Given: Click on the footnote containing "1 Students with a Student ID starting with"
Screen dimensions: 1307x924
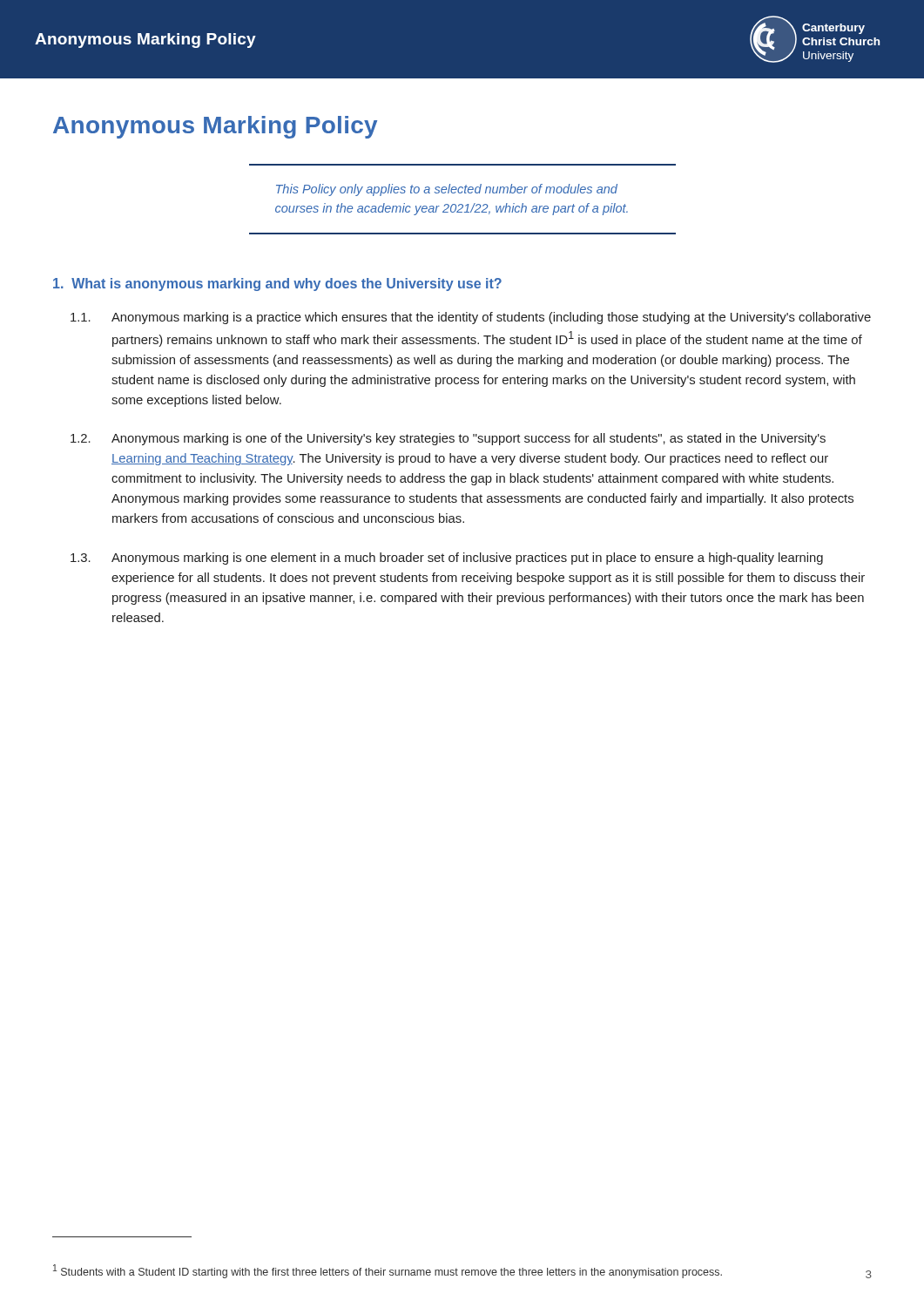Looking at the screenshot, I should (x=388, y=1271).
